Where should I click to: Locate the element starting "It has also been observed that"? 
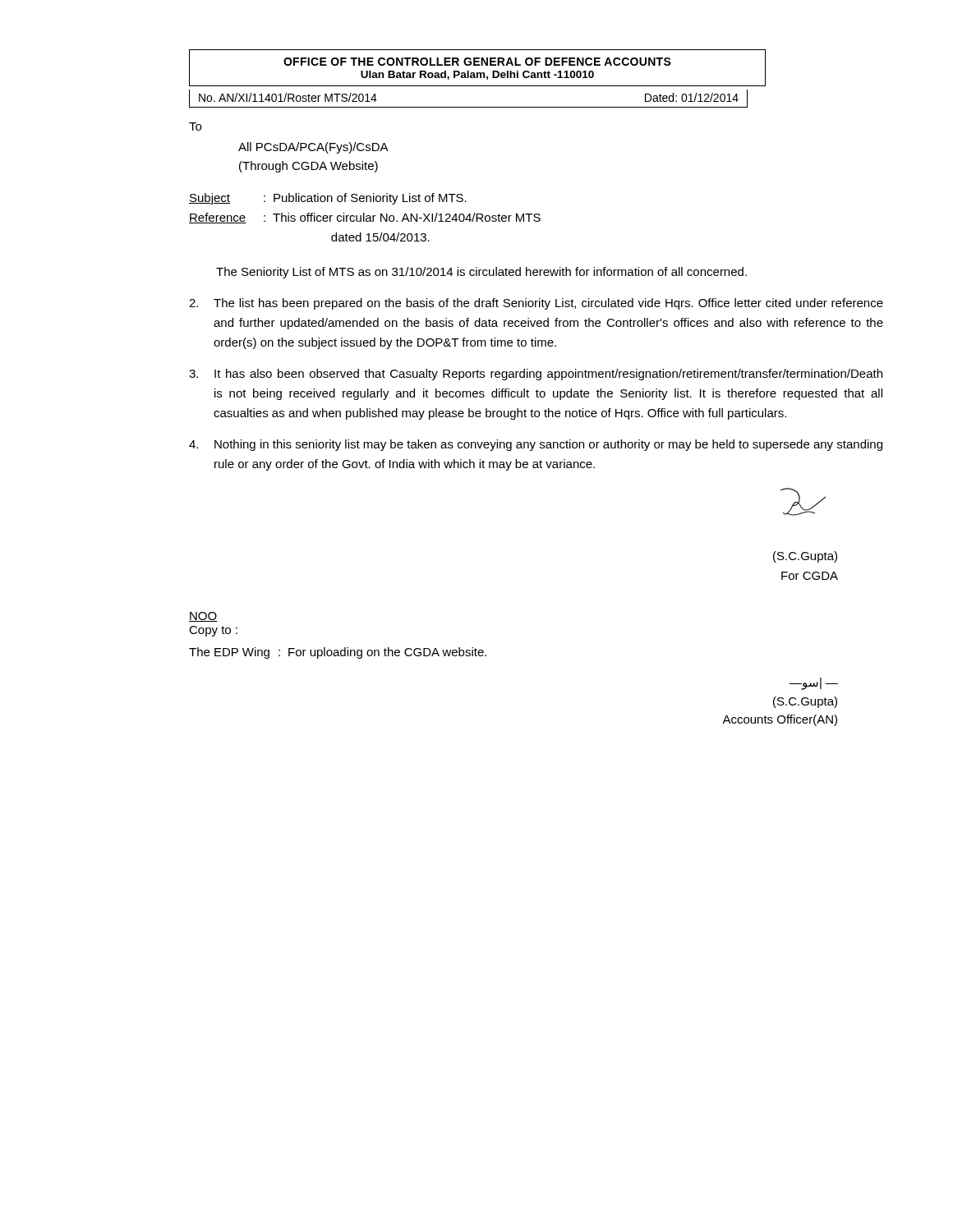click(x=536, y=393)
